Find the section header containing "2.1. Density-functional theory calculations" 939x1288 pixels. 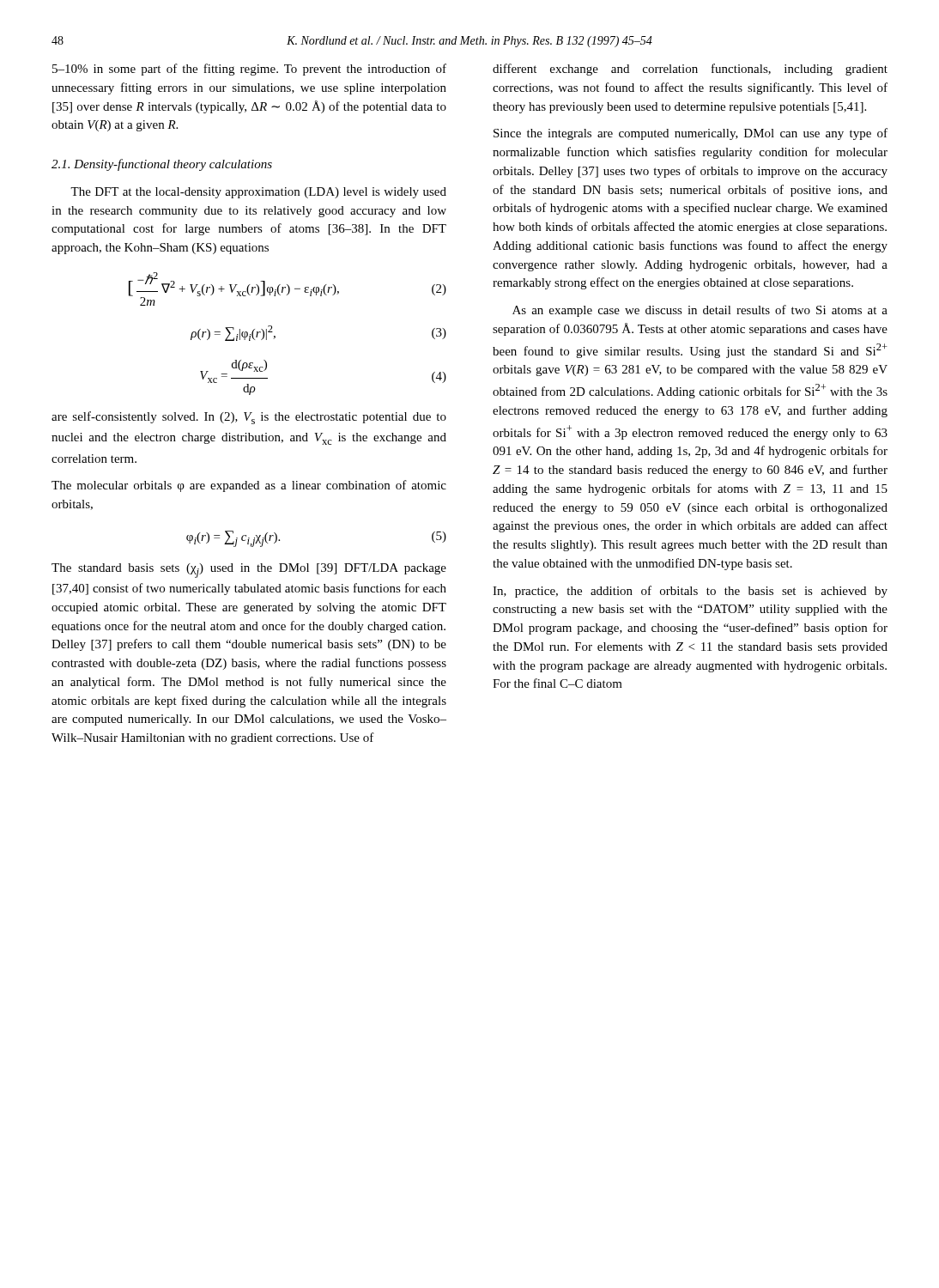point(162,164)
